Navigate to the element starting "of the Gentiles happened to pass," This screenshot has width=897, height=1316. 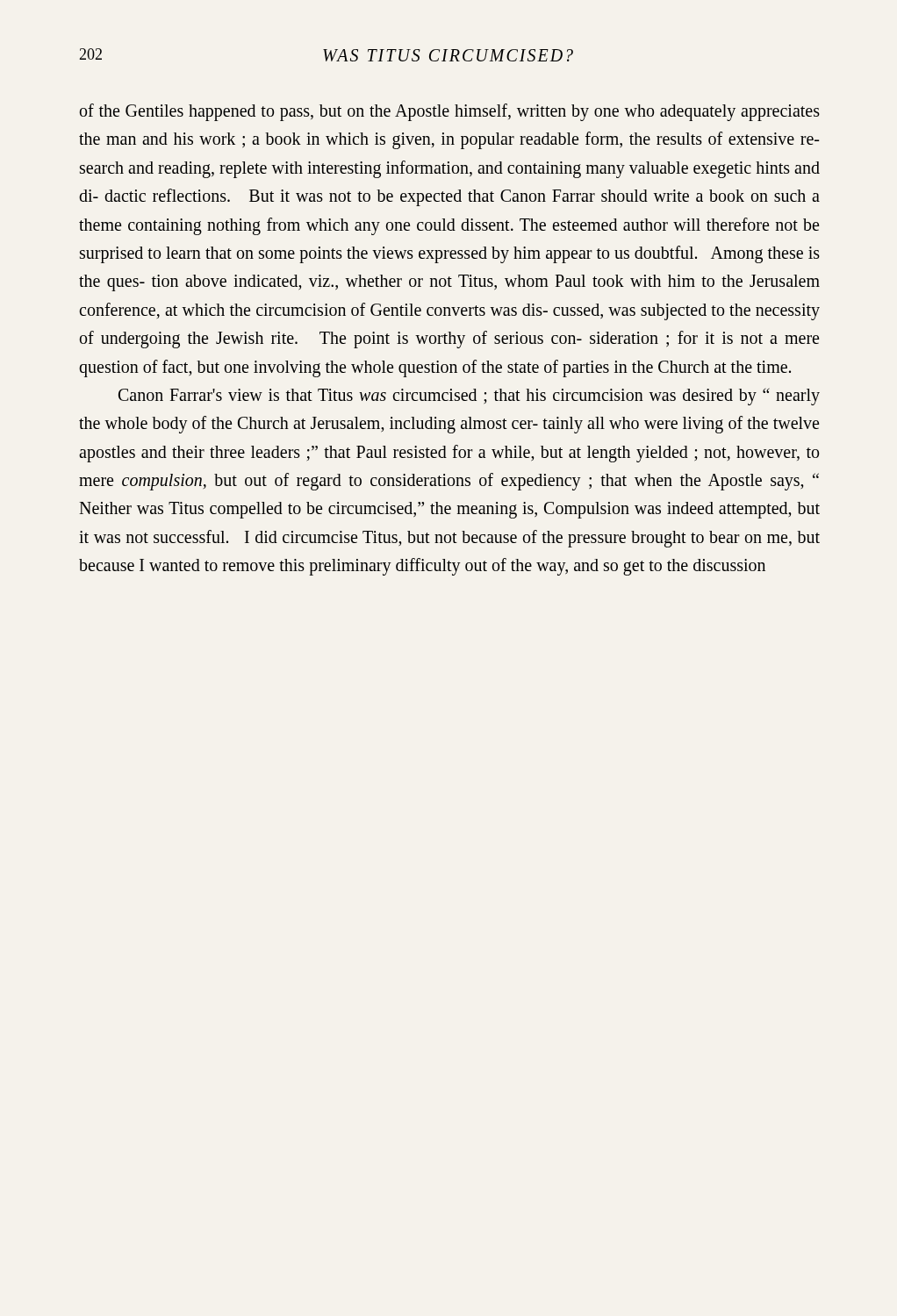point(449,338)
